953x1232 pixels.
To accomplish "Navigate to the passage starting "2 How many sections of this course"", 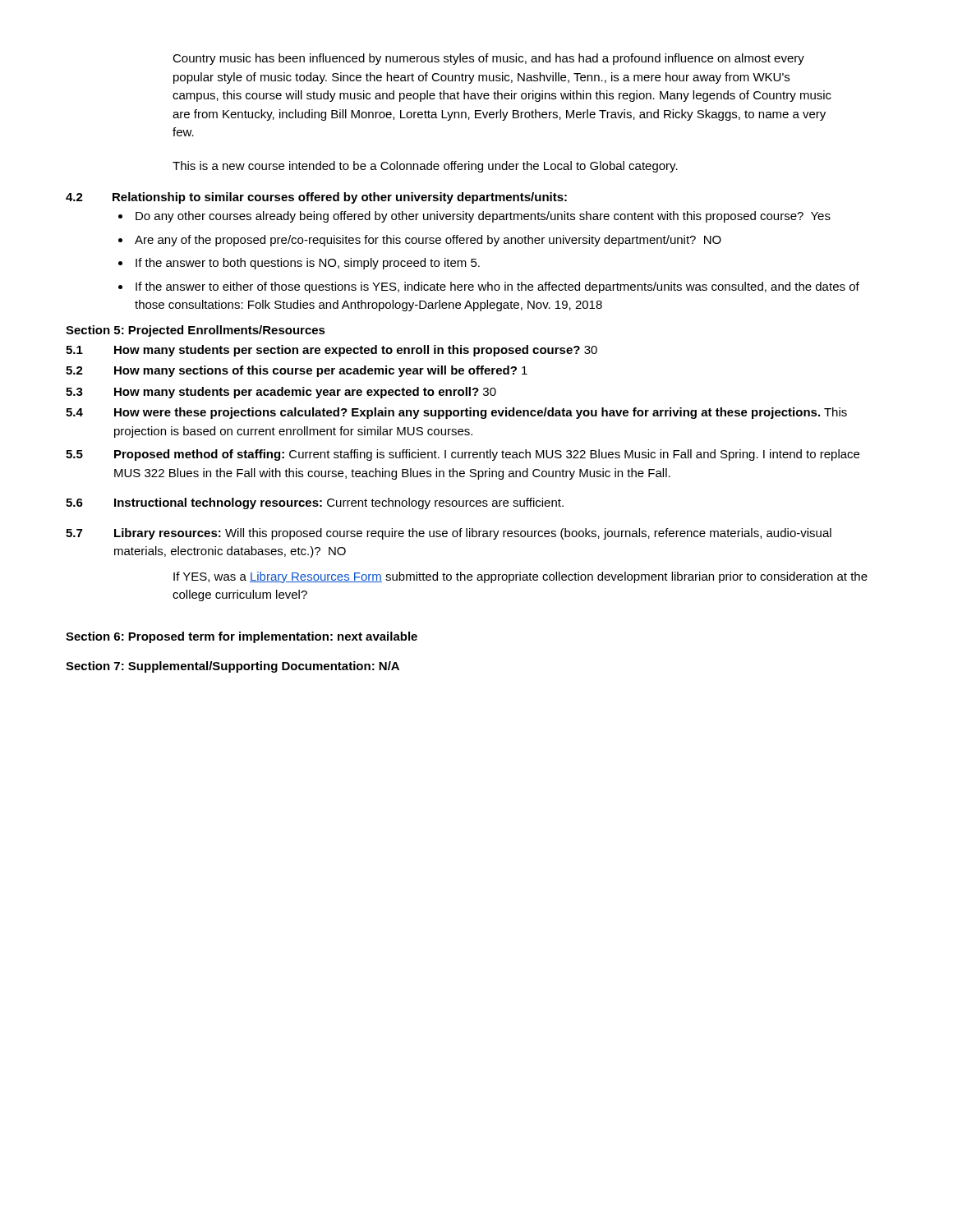I will coord(476,371).
